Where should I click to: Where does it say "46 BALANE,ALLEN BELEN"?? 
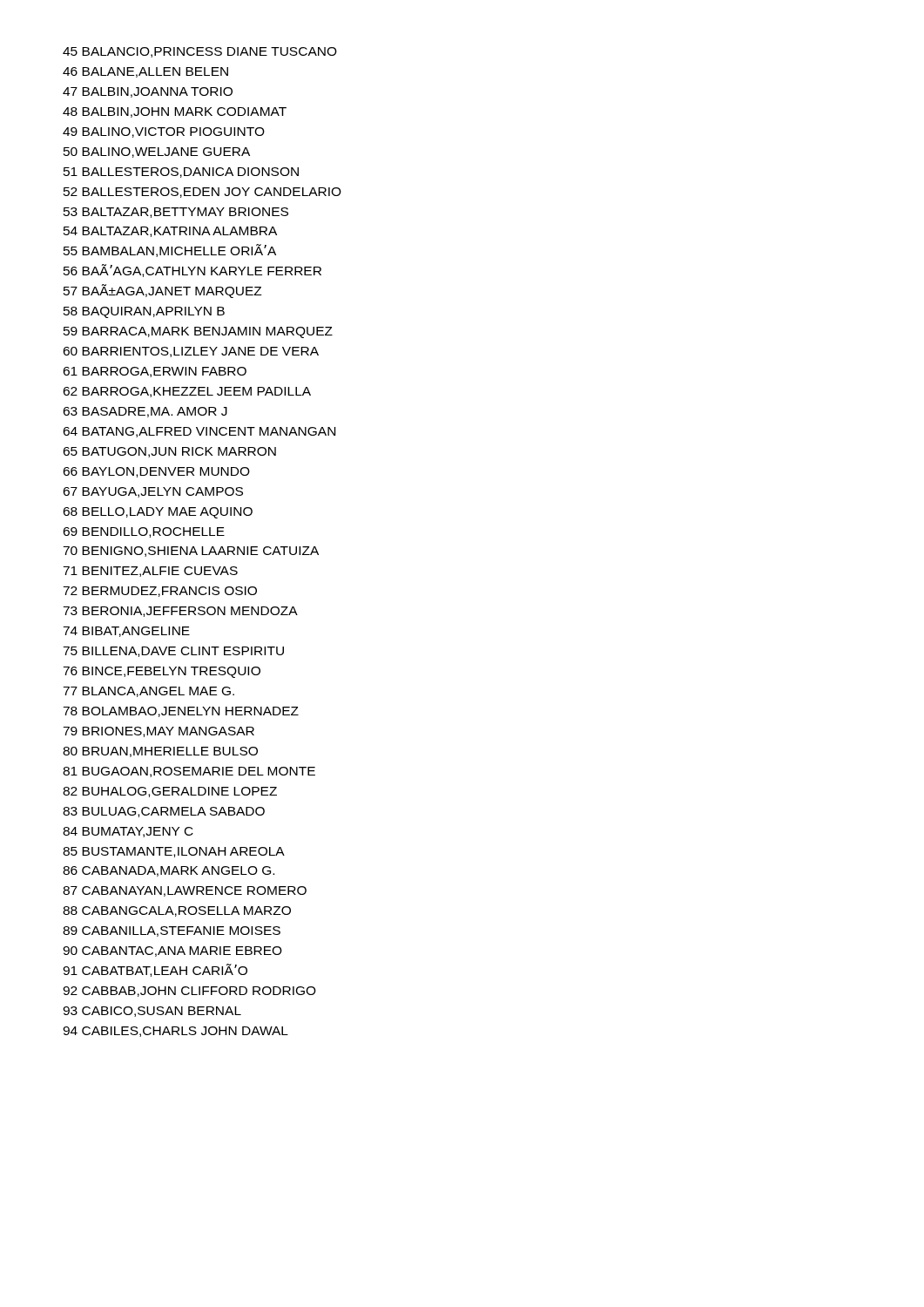coord(146,71)
